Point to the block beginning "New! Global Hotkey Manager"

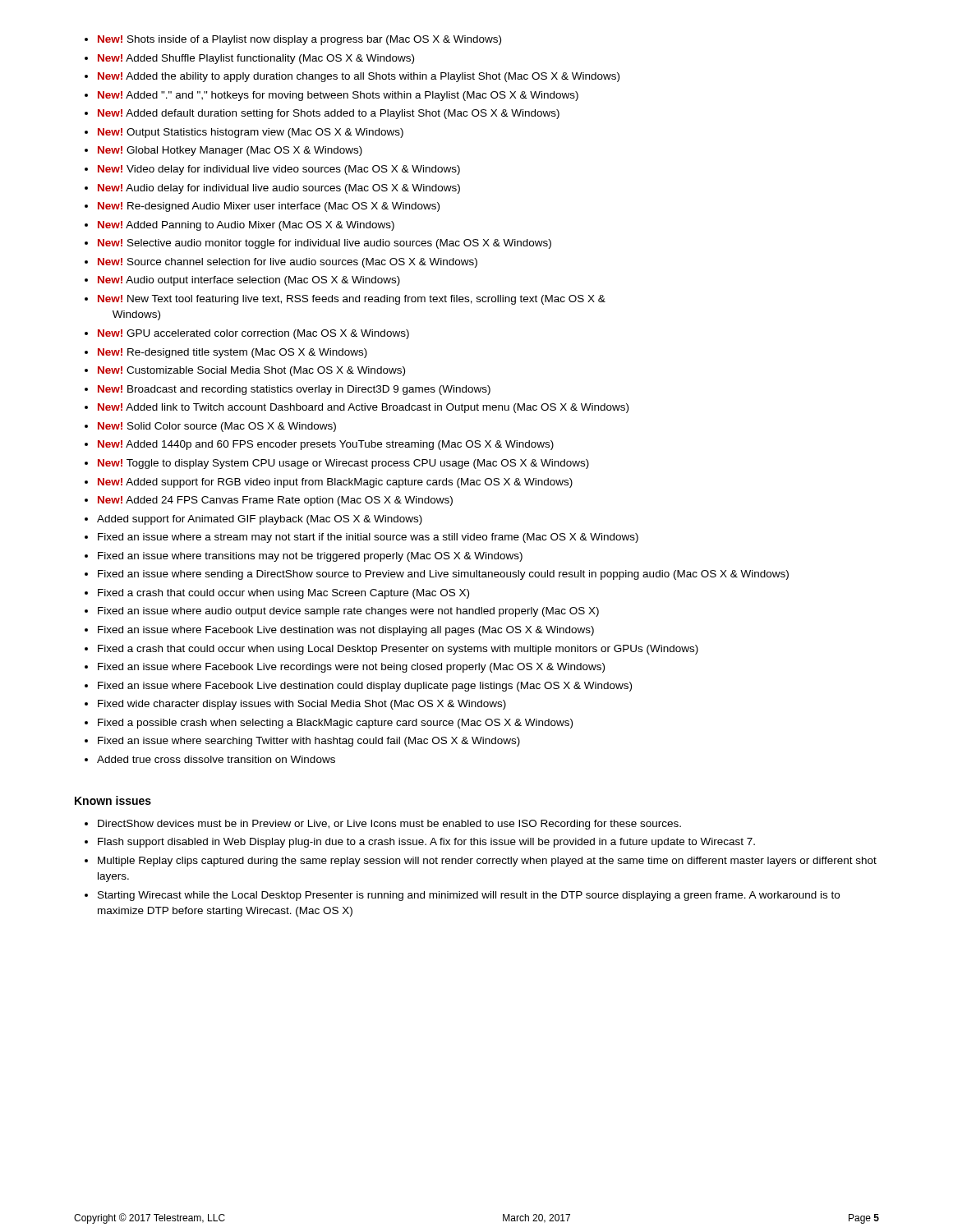(230, 151)
